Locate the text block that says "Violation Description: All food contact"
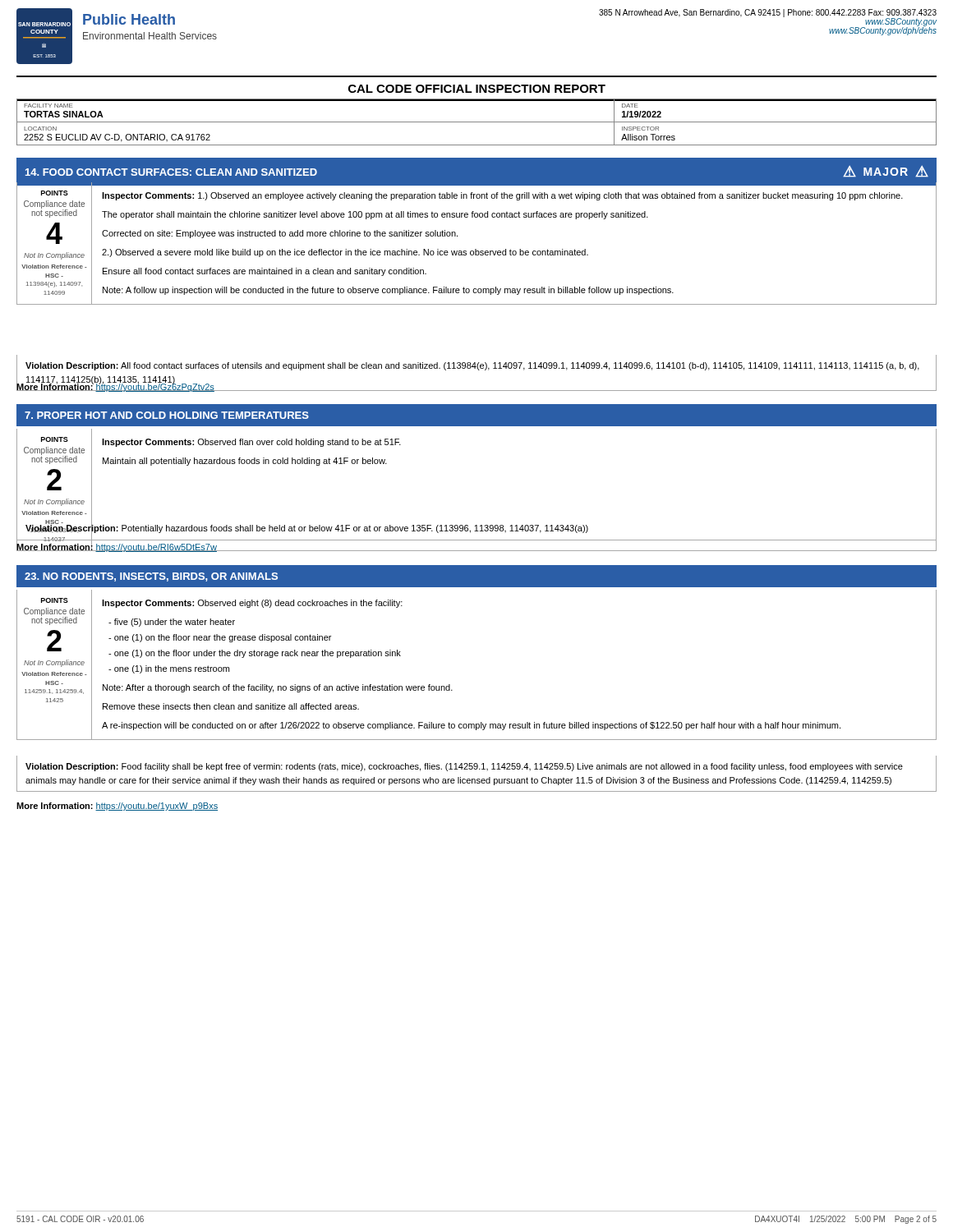This screenshot has width=953, height=1232. pyautogui.click(x=472, y=372)
